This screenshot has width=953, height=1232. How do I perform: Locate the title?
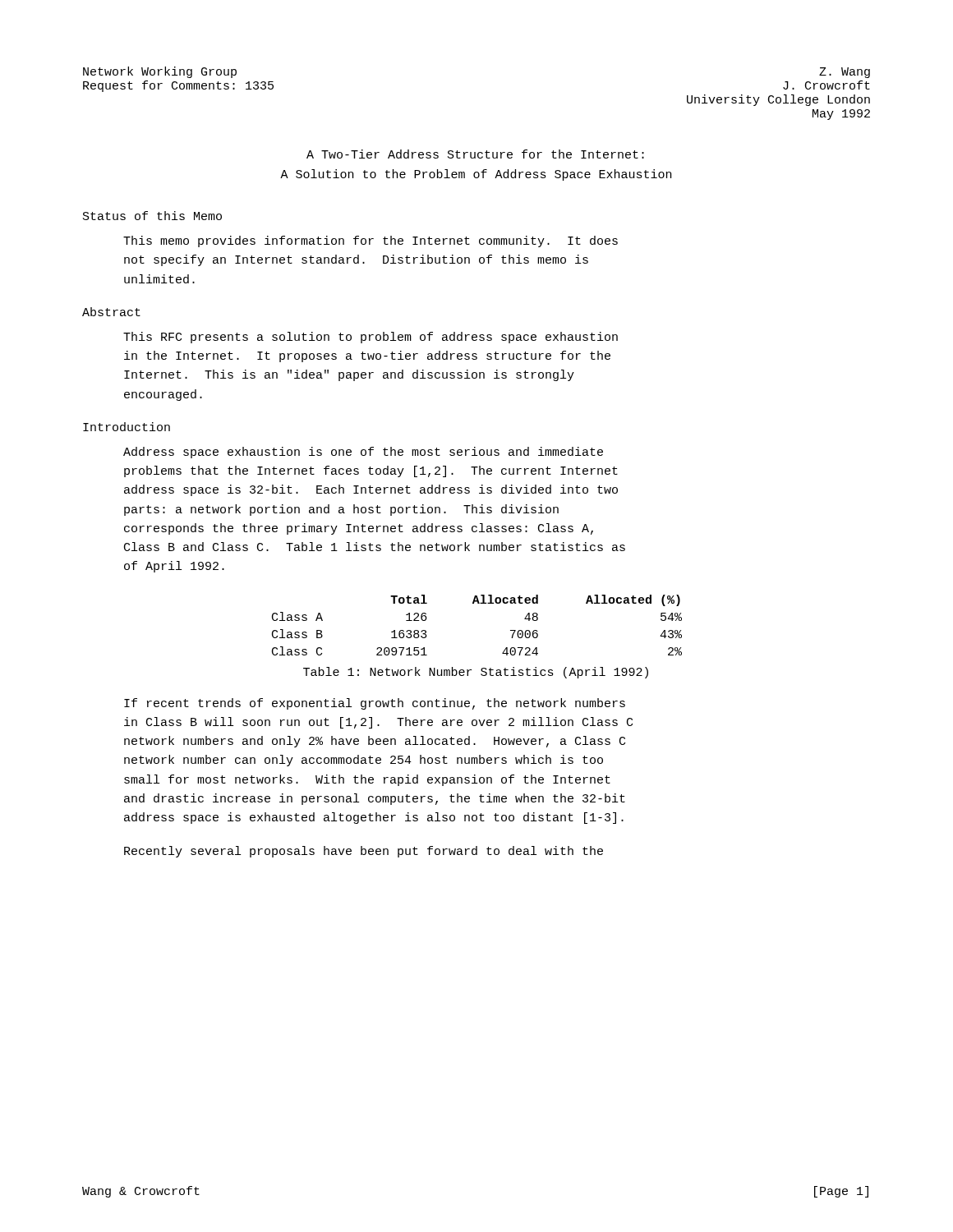(476, 166)
